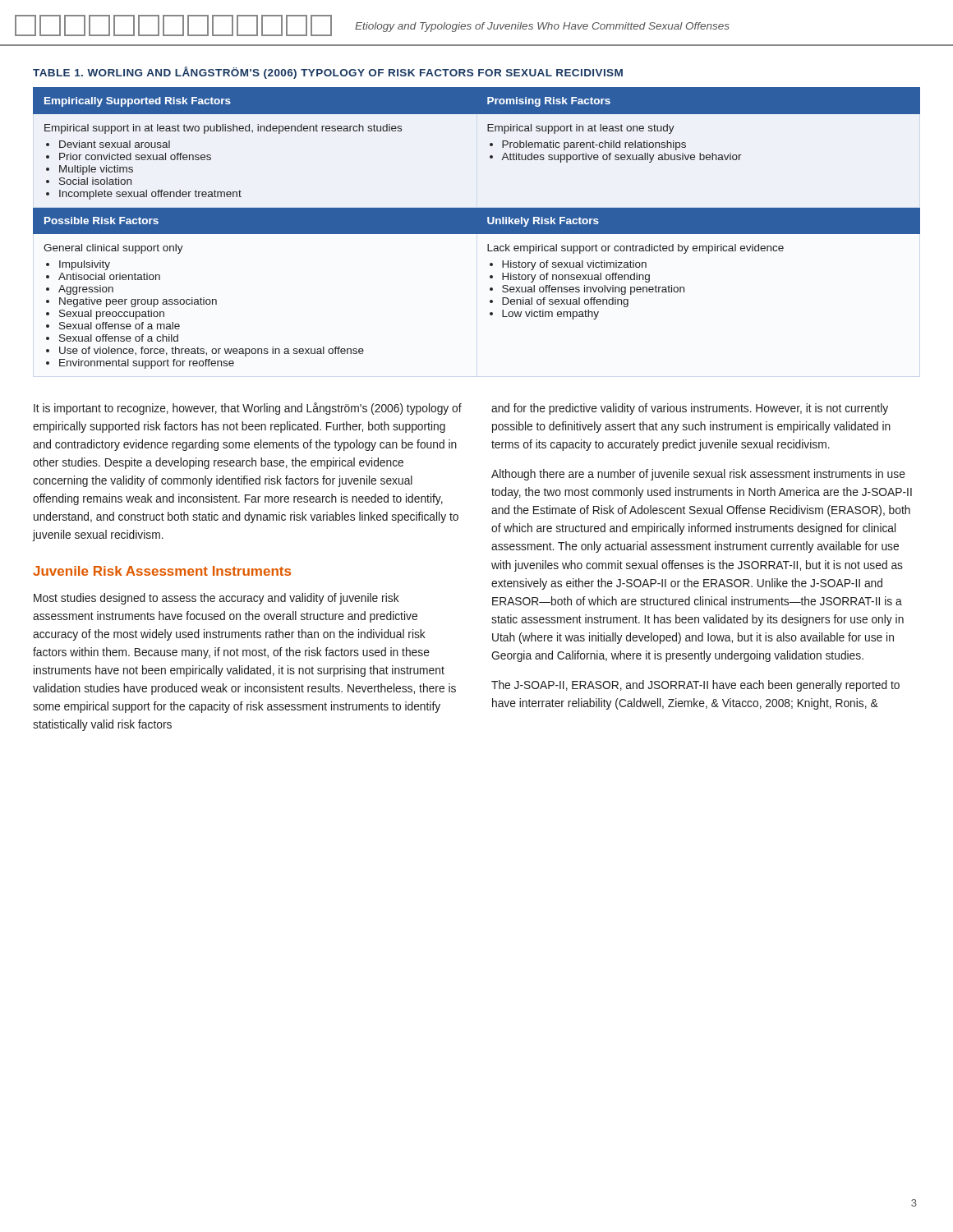953x1232 pixels.
Task: Locate the text block starting "It is important to recognize, however, that"
Action: coord(247,472)
